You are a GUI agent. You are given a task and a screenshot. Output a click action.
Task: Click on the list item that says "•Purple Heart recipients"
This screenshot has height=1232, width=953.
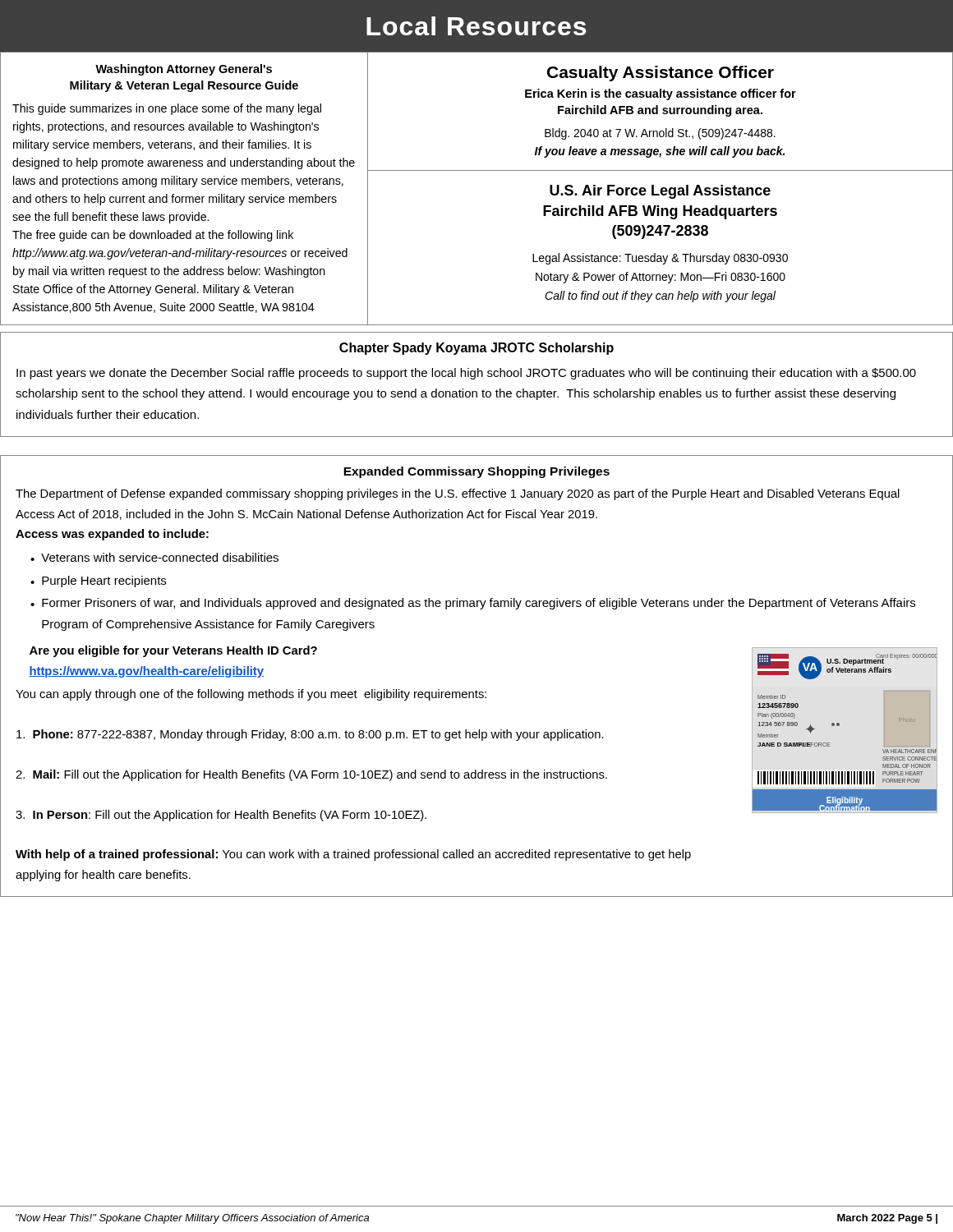pyautogui.click(x=99, y=581)
